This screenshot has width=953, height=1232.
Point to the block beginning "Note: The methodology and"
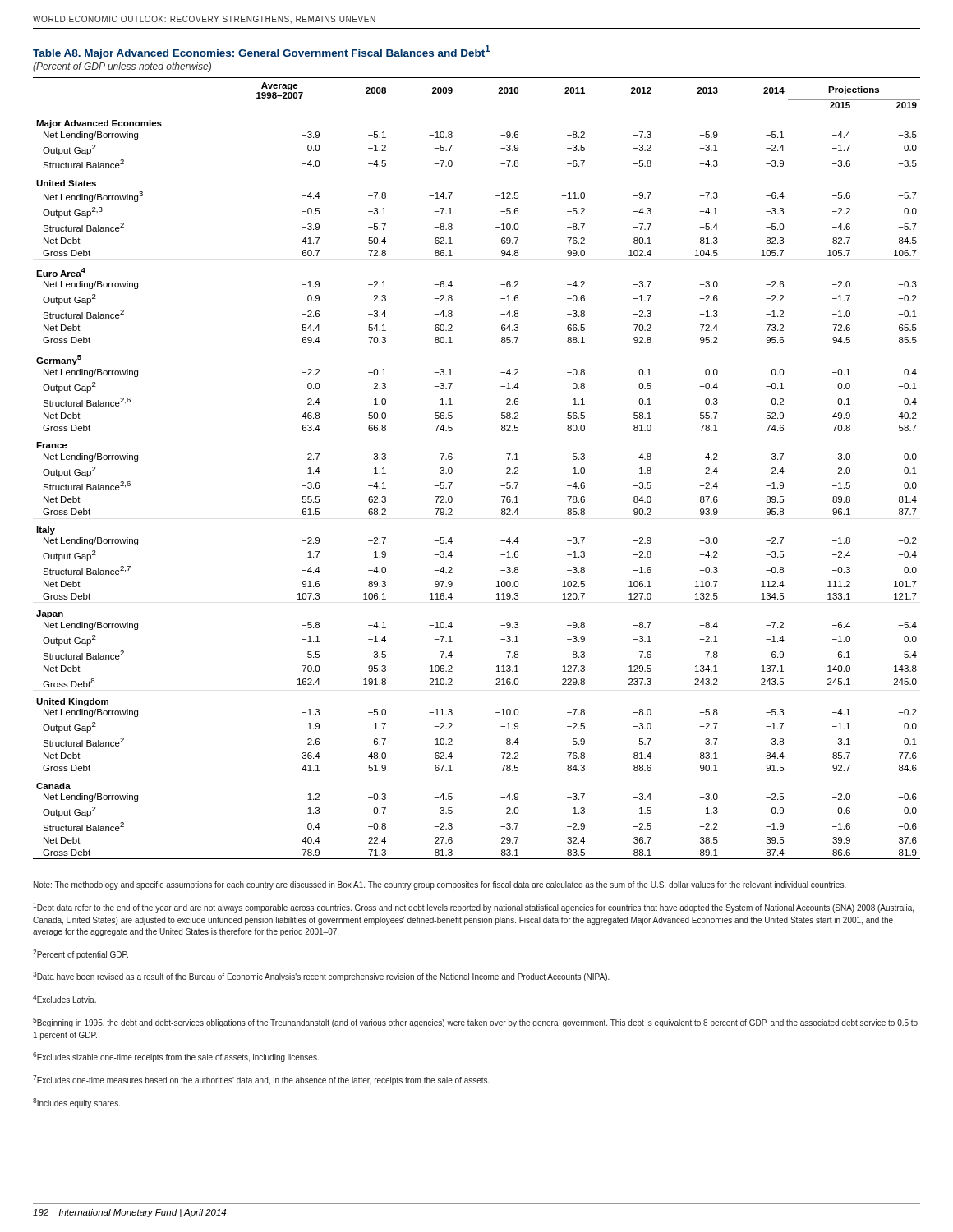pyautogui.click(x=440, y=885)
